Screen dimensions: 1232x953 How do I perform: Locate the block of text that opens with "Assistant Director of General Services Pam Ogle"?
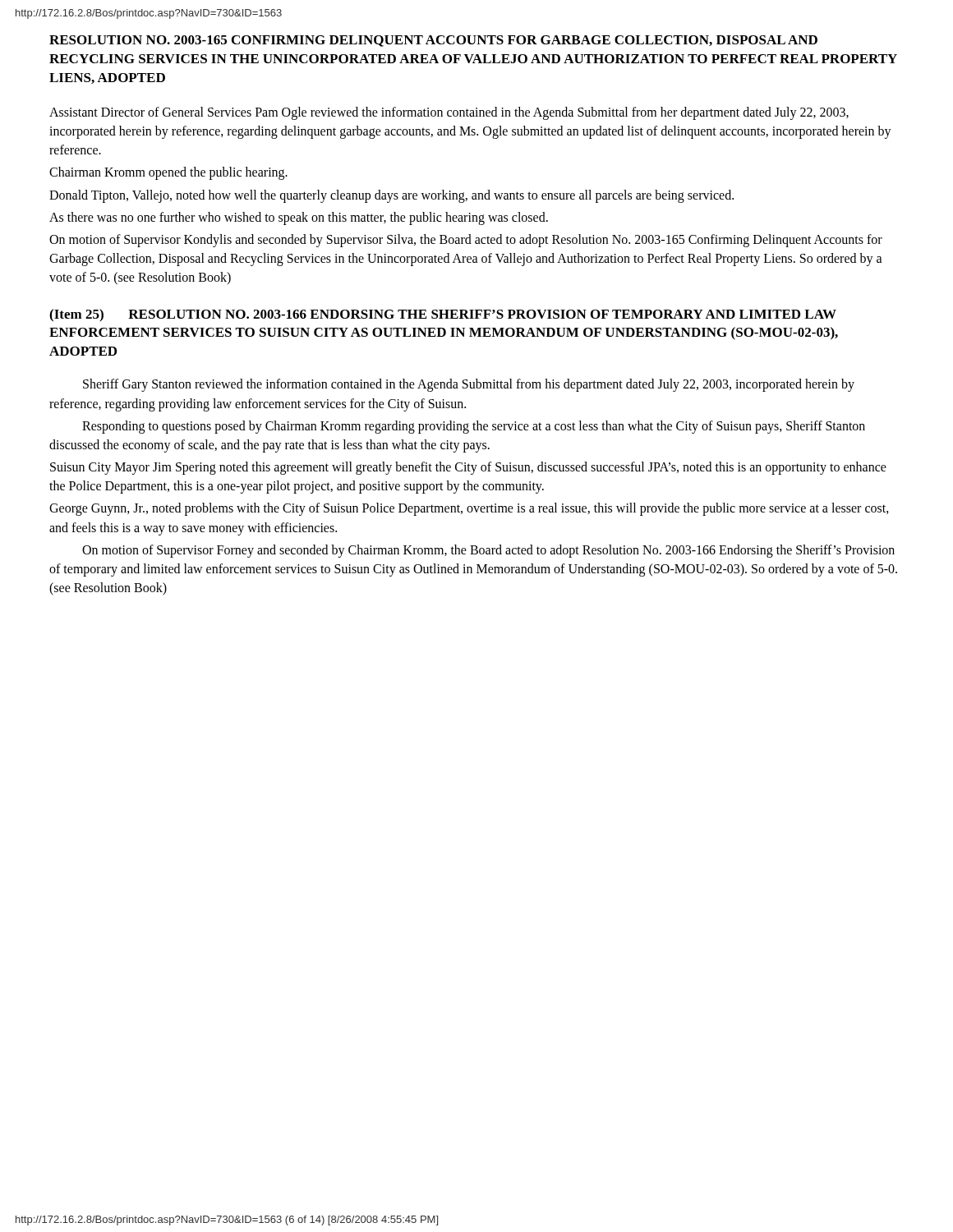[x=470, y=131]
